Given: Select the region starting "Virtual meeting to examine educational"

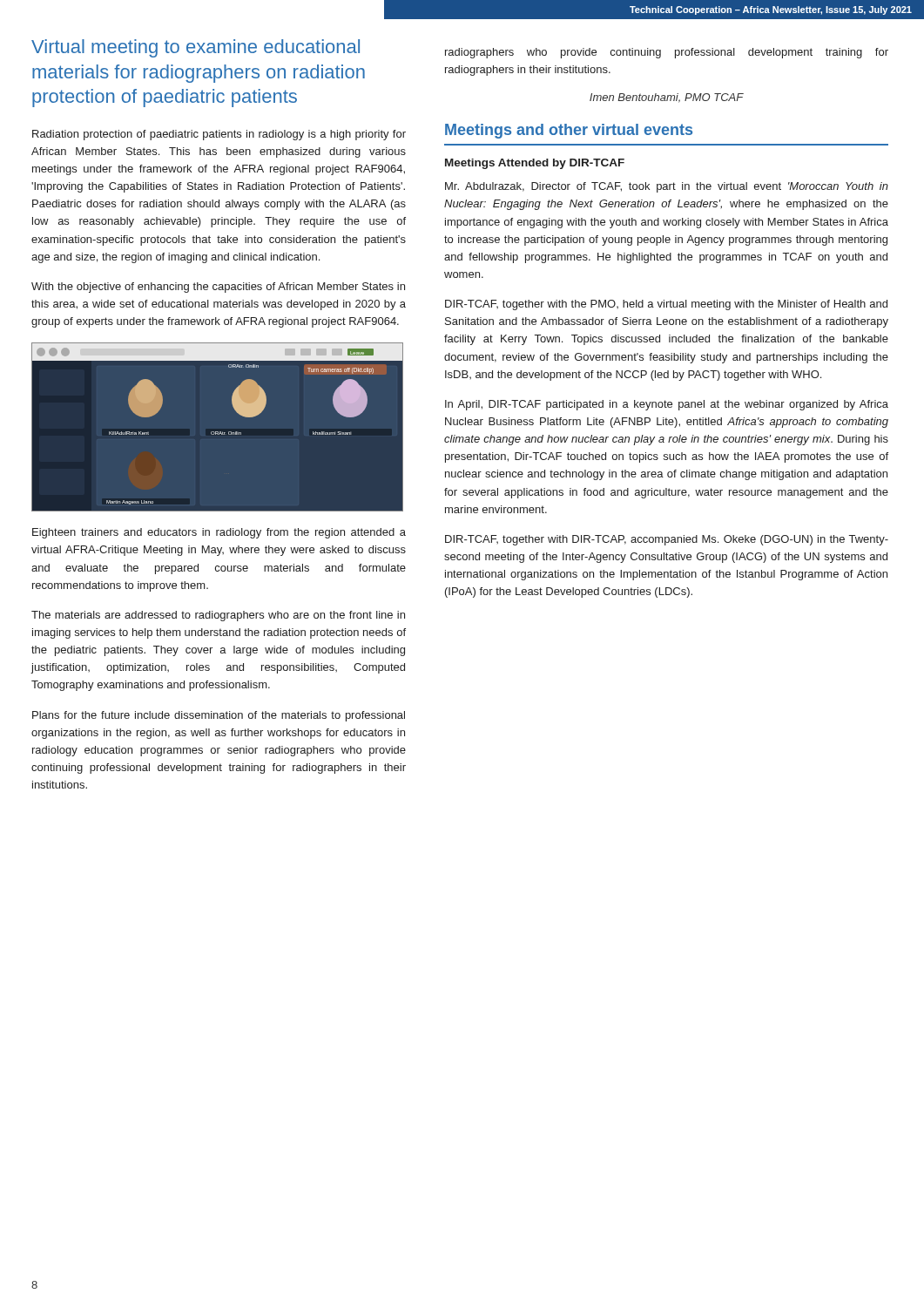Looking at the screenshot, I should (219, 72).
